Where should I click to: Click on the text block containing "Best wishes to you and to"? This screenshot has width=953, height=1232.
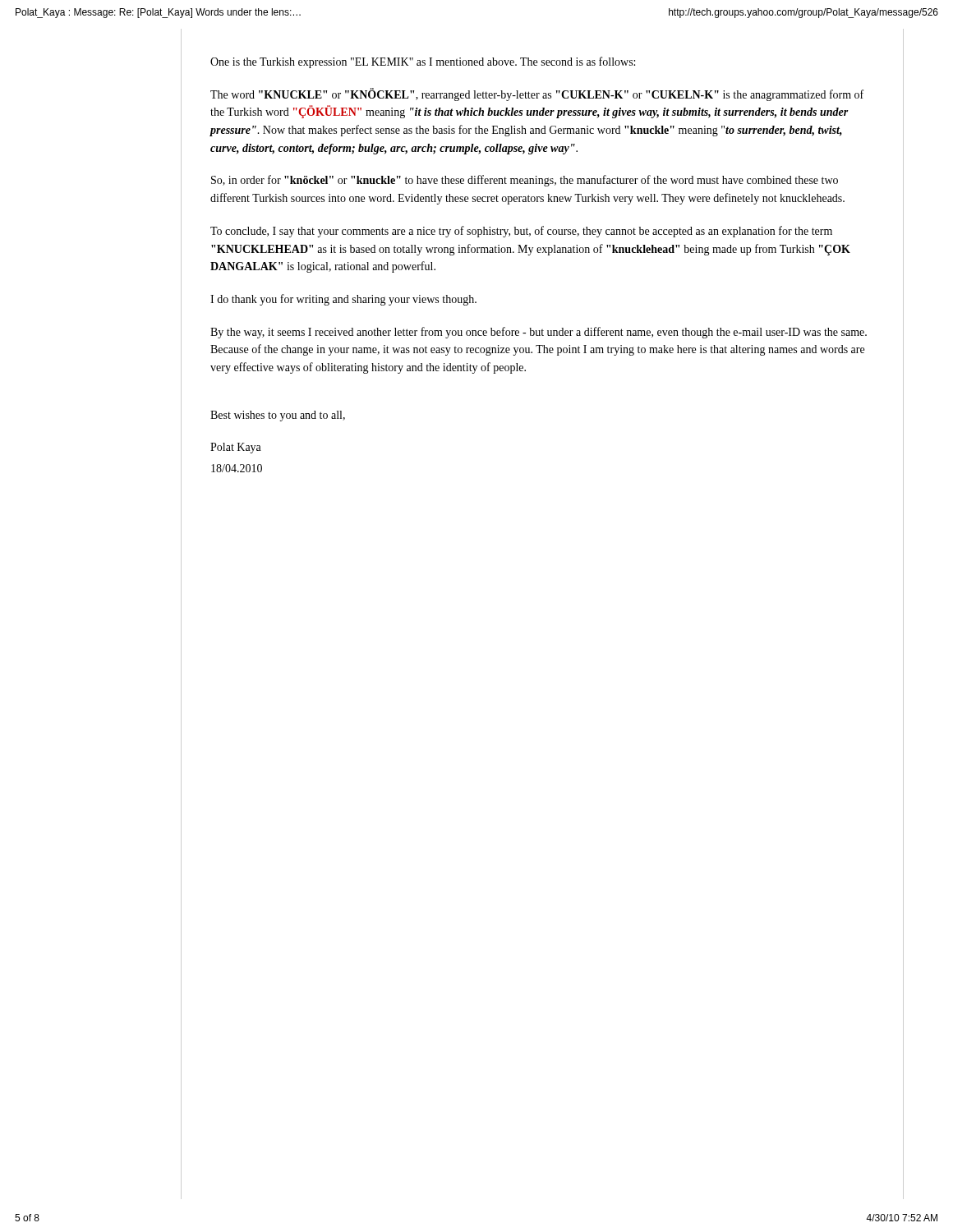click(278, 415)
